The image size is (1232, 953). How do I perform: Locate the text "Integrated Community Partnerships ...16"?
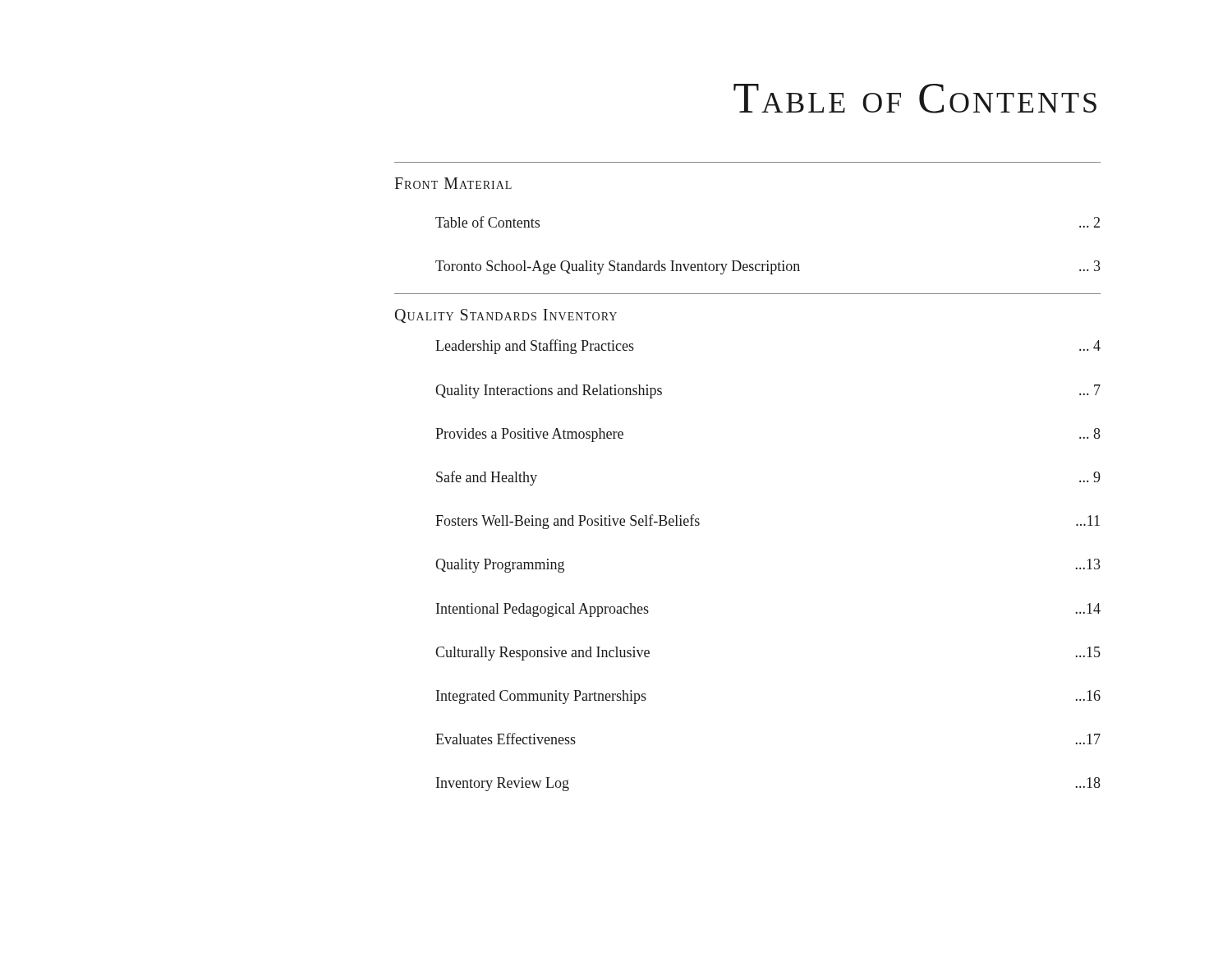tap(542, 697)
